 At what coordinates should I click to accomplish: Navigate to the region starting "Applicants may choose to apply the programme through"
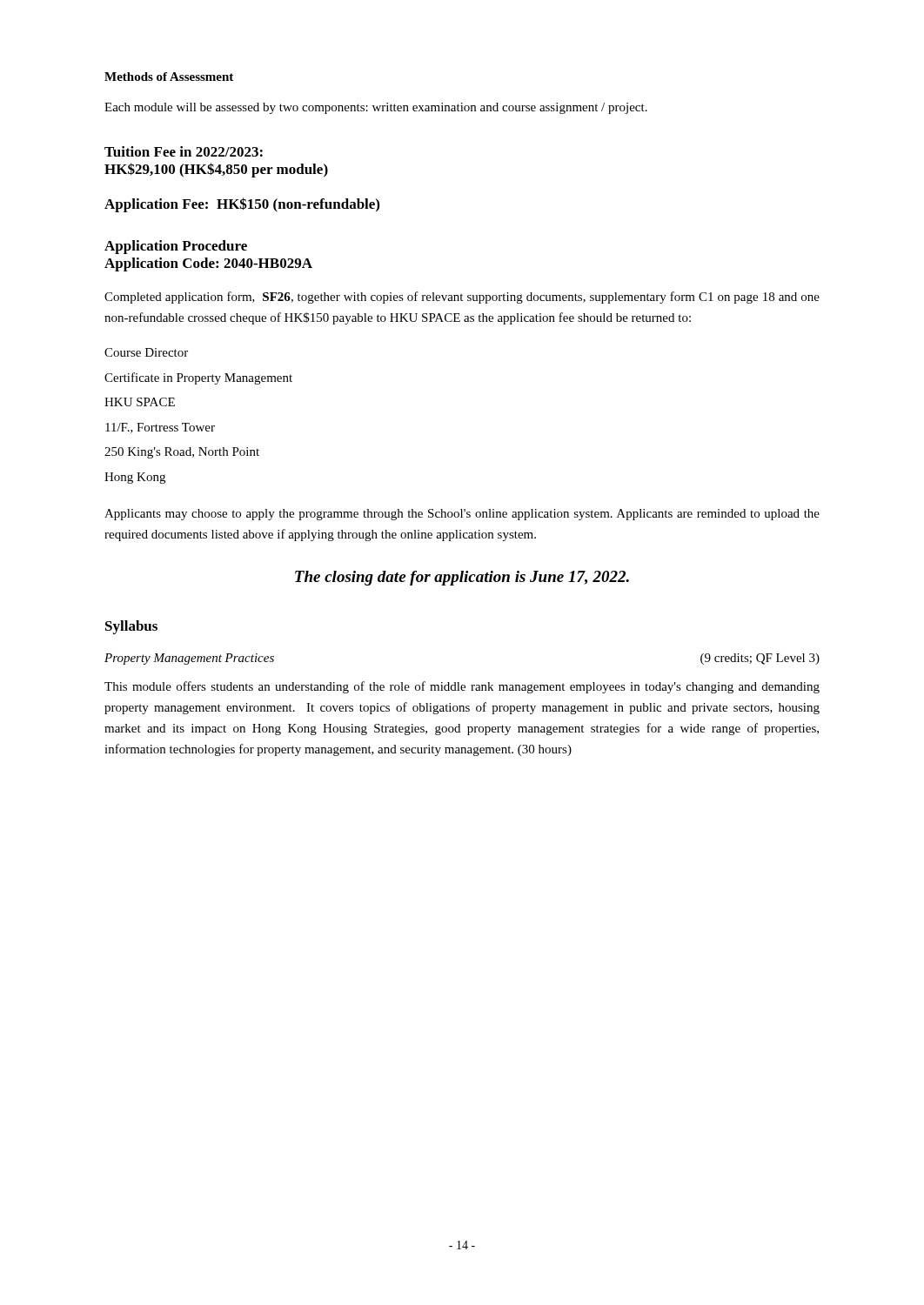coord(462,524)
